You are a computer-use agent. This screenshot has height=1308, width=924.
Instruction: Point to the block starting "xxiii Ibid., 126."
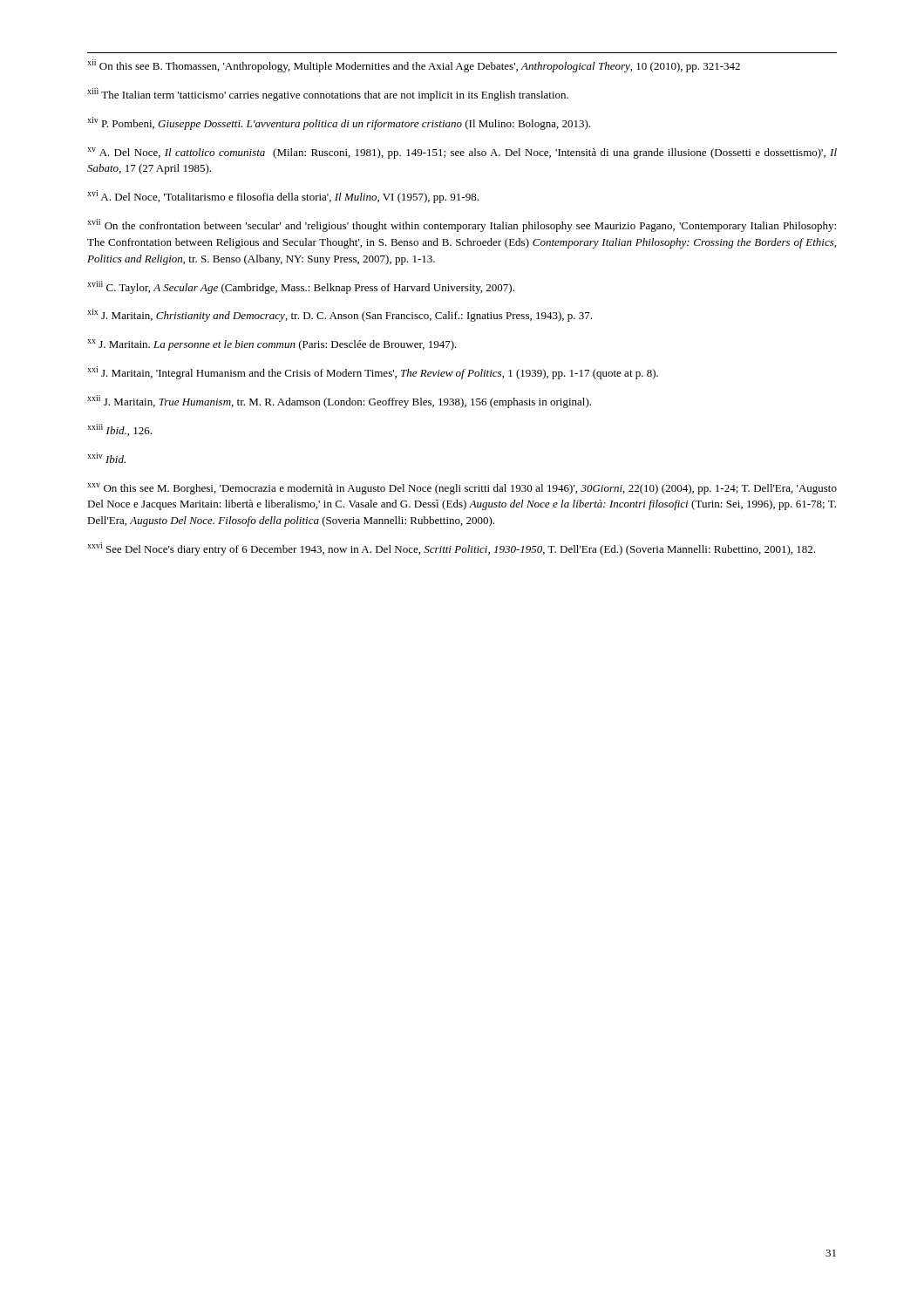pos(120,430)
